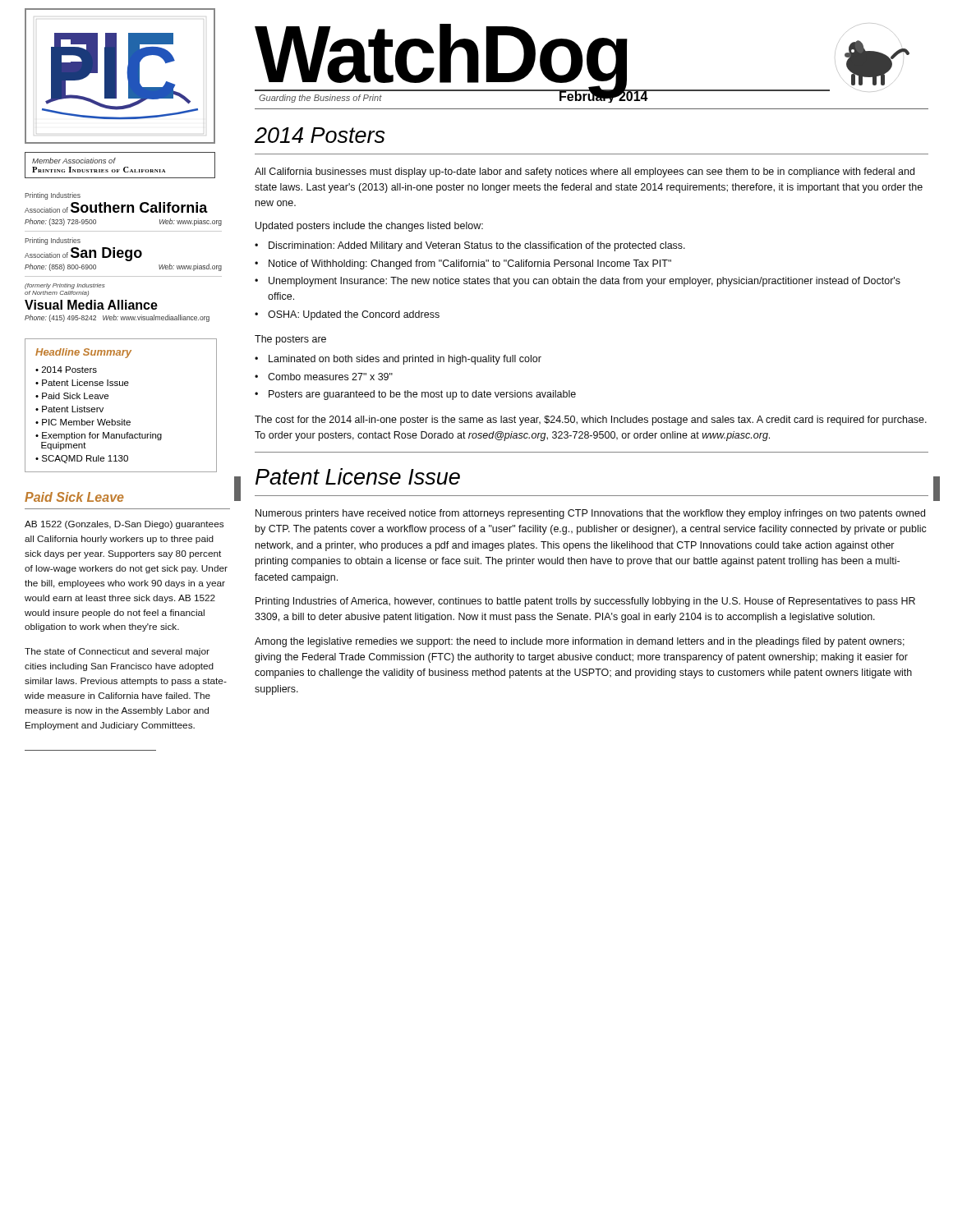Image resolution: width=953 pixels, height=1232 pixels.
Task: Find the text block with the text "Printing IndustriesAssociation of Southern California"
Action: coord(123,209)
